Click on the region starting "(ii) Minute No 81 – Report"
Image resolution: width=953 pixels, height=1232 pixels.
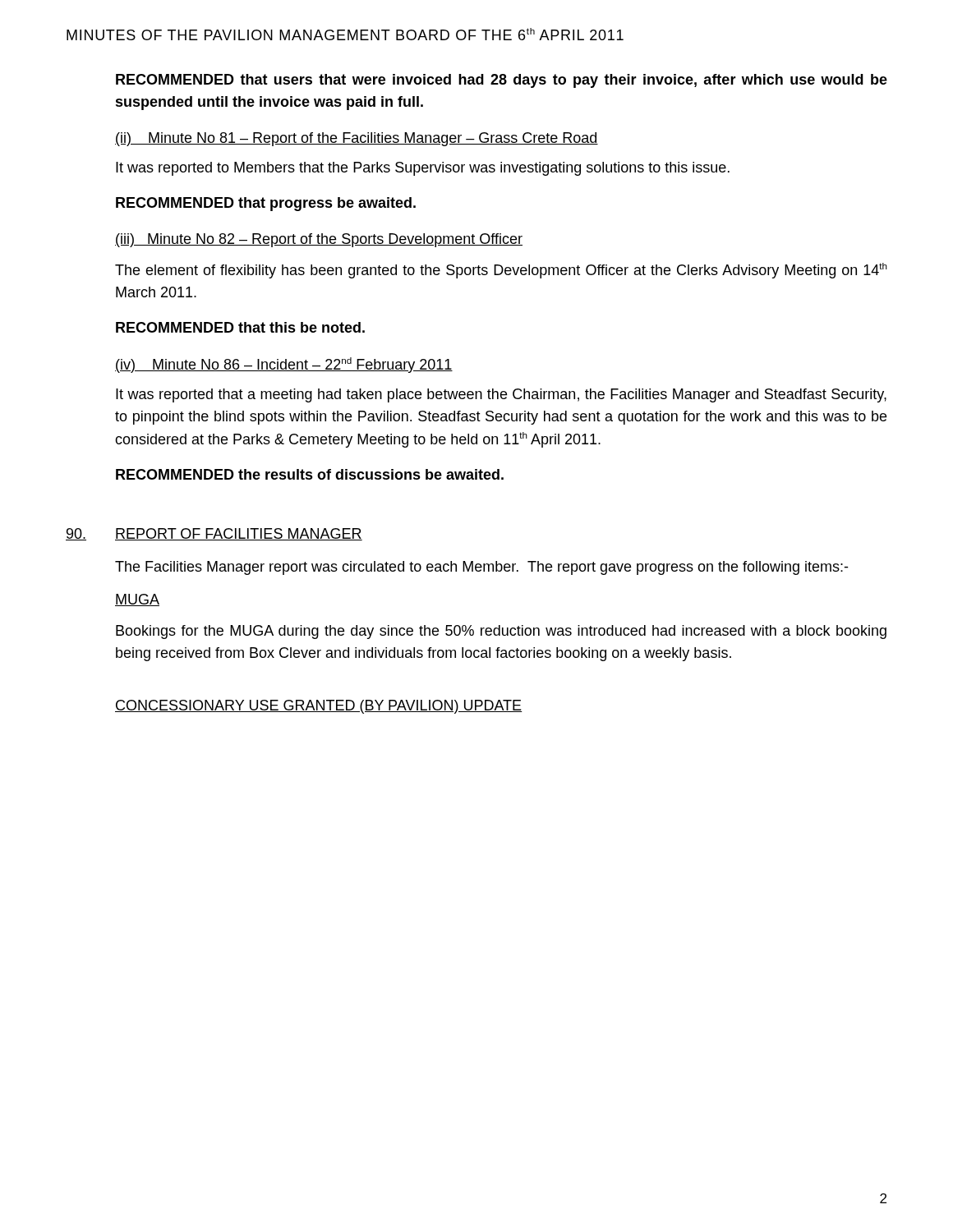pyautogui.click(x=356, y=138)
